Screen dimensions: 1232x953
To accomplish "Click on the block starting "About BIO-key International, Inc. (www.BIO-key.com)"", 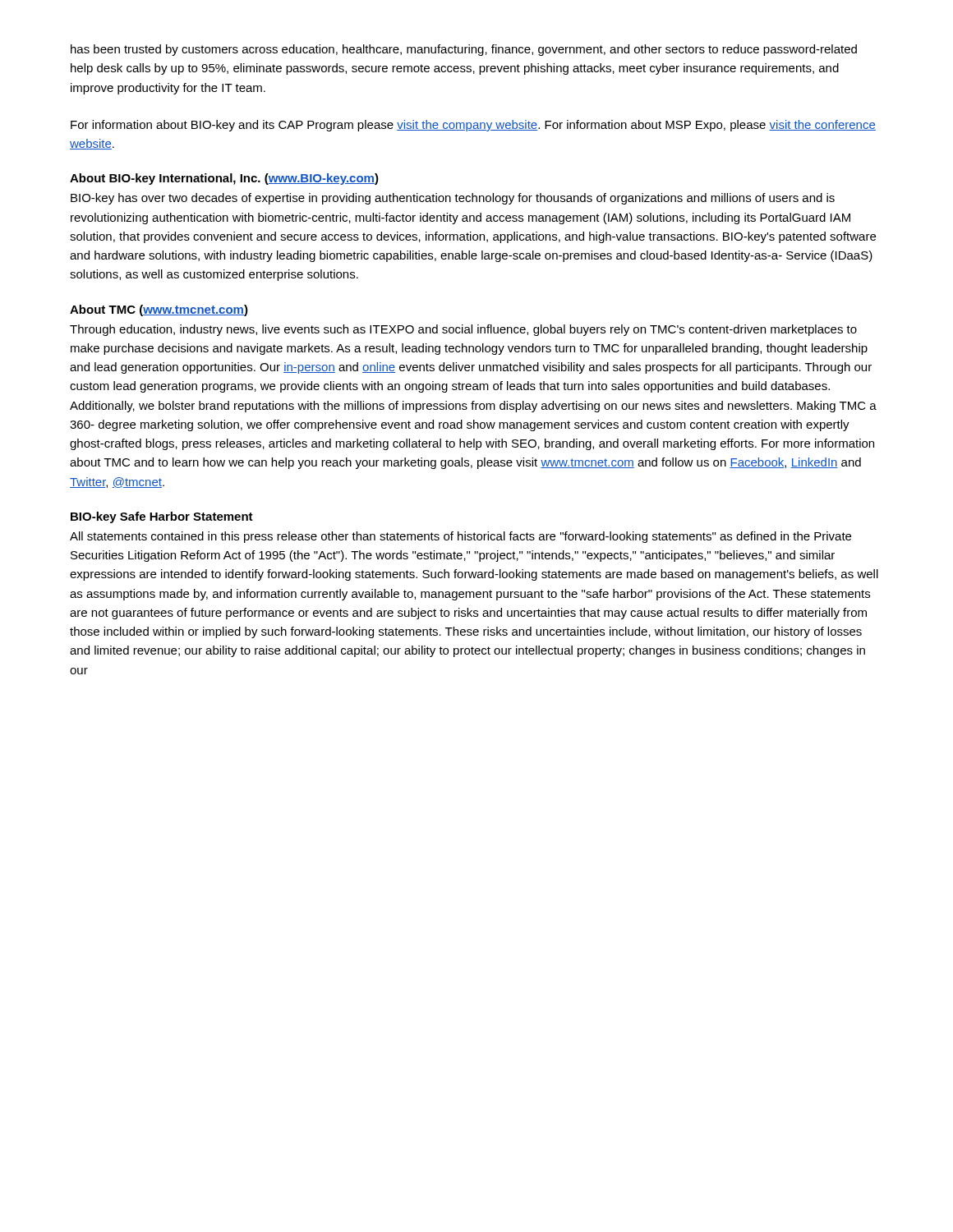I will click(x=224, y=178).
